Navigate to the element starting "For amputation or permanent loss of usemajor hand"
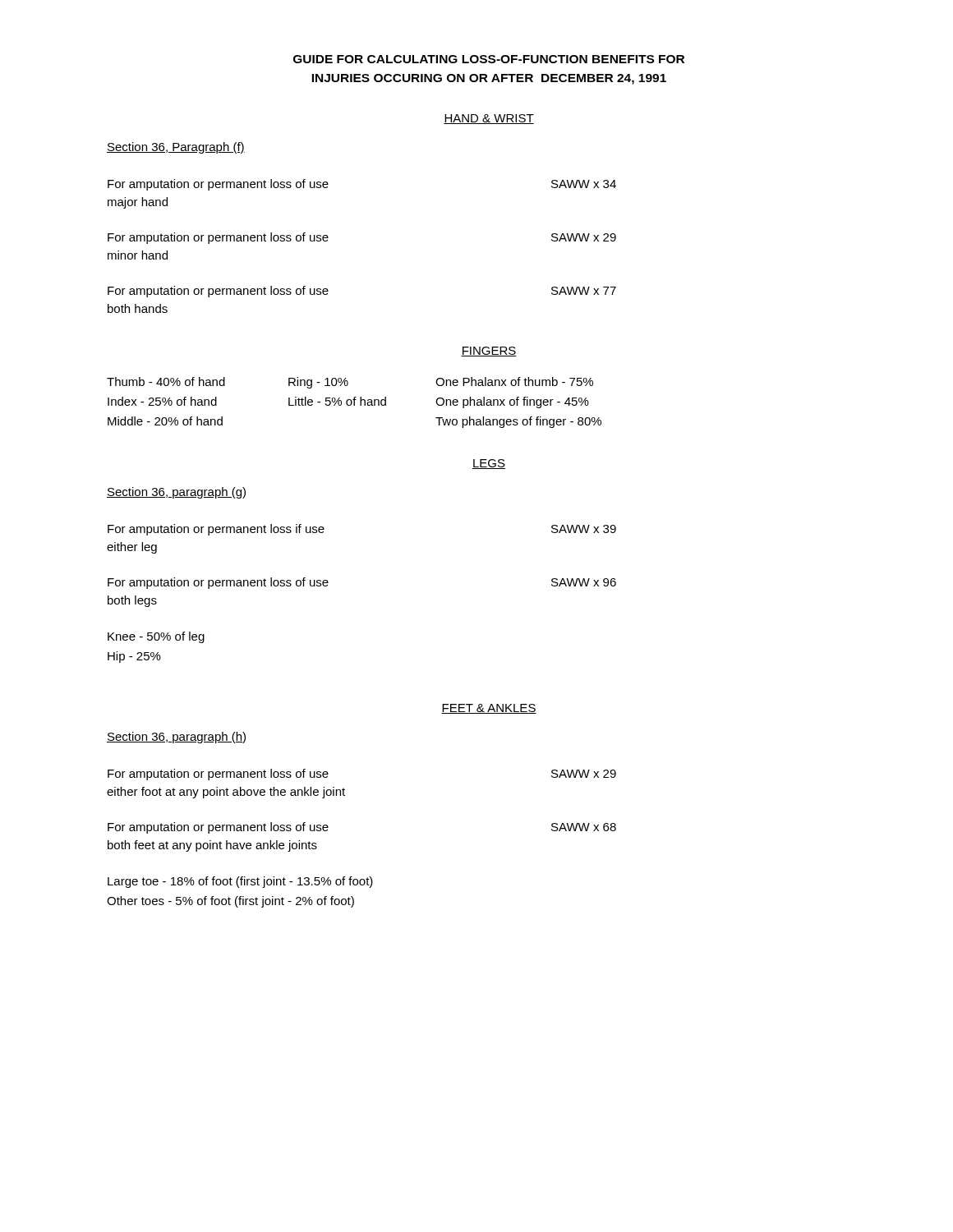953x1232 pixels. pos(214,184)
